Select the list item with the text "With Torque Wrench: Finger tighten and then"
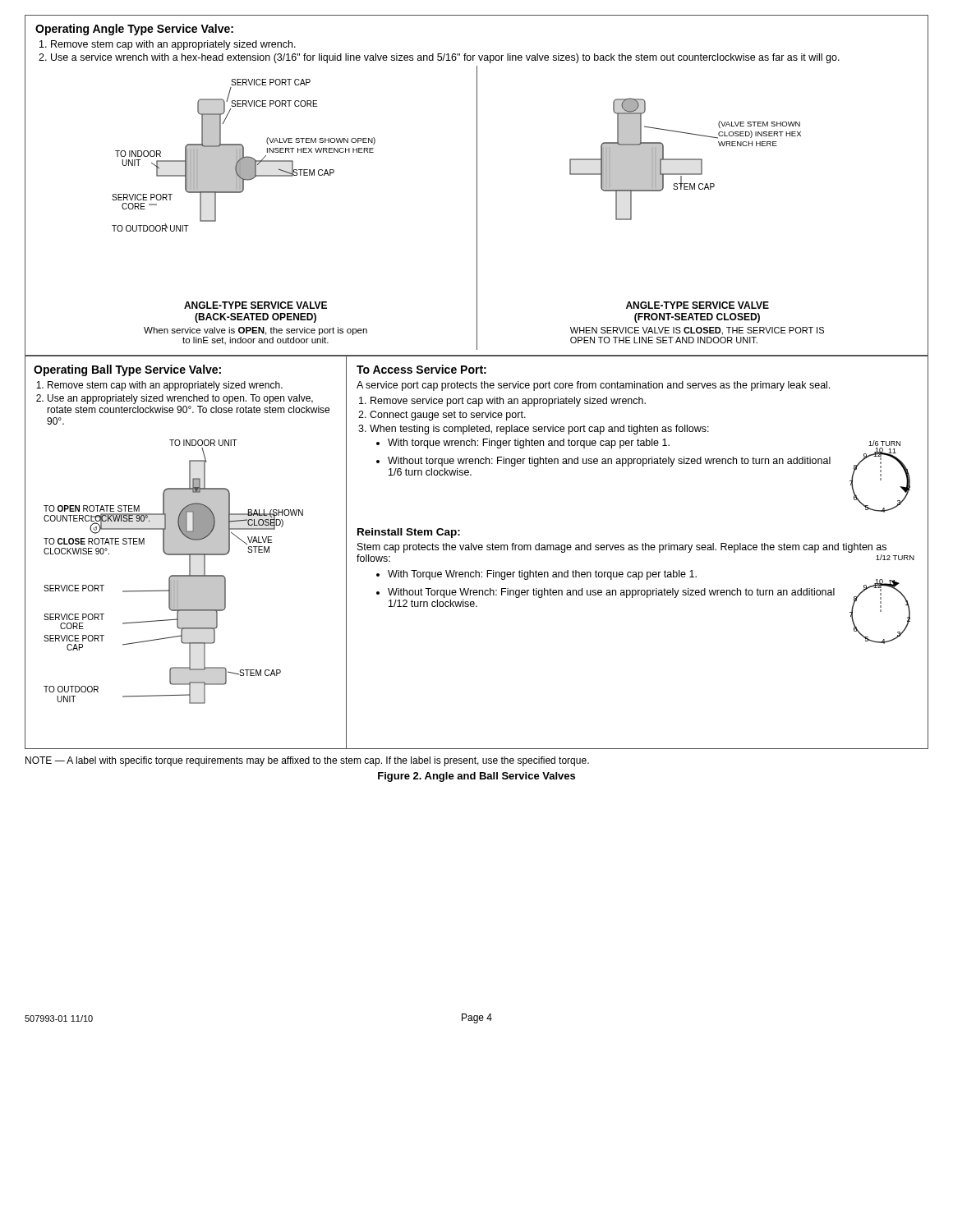 [543, 574]
